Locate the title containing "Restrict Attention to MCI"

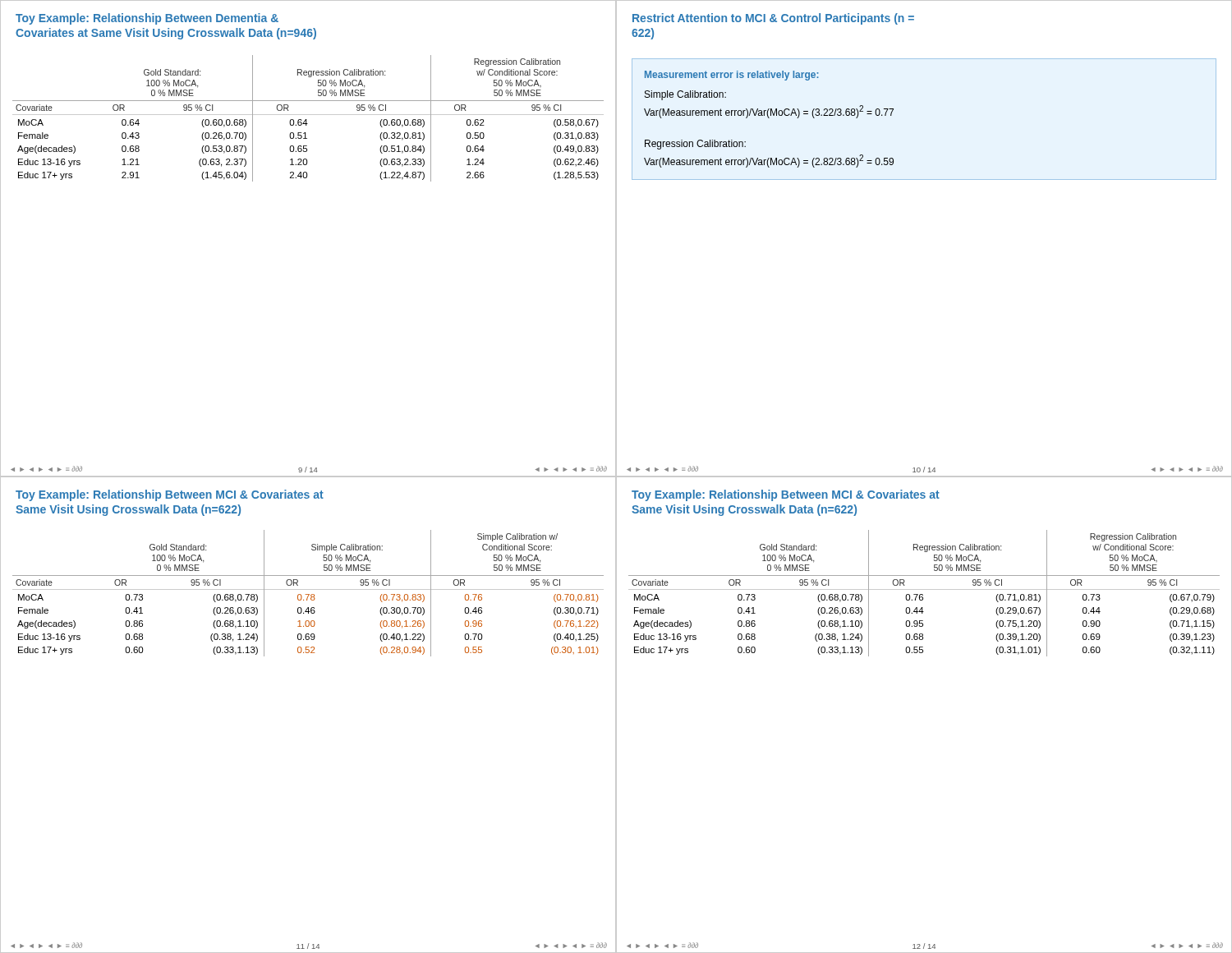[x=773, y=26]
